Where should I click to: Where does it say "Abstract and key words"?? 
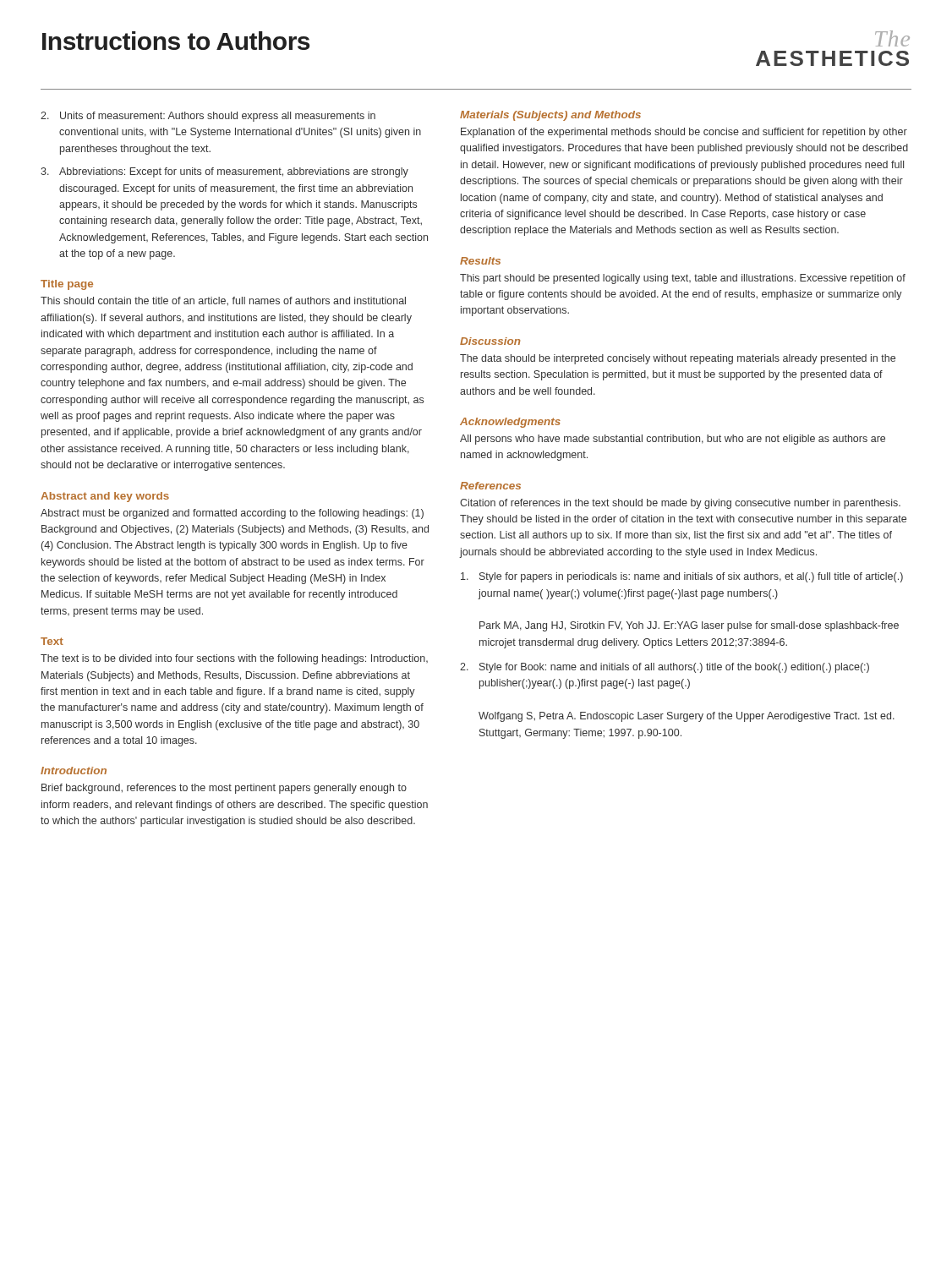pyautogui.click(x=105, y=495)
